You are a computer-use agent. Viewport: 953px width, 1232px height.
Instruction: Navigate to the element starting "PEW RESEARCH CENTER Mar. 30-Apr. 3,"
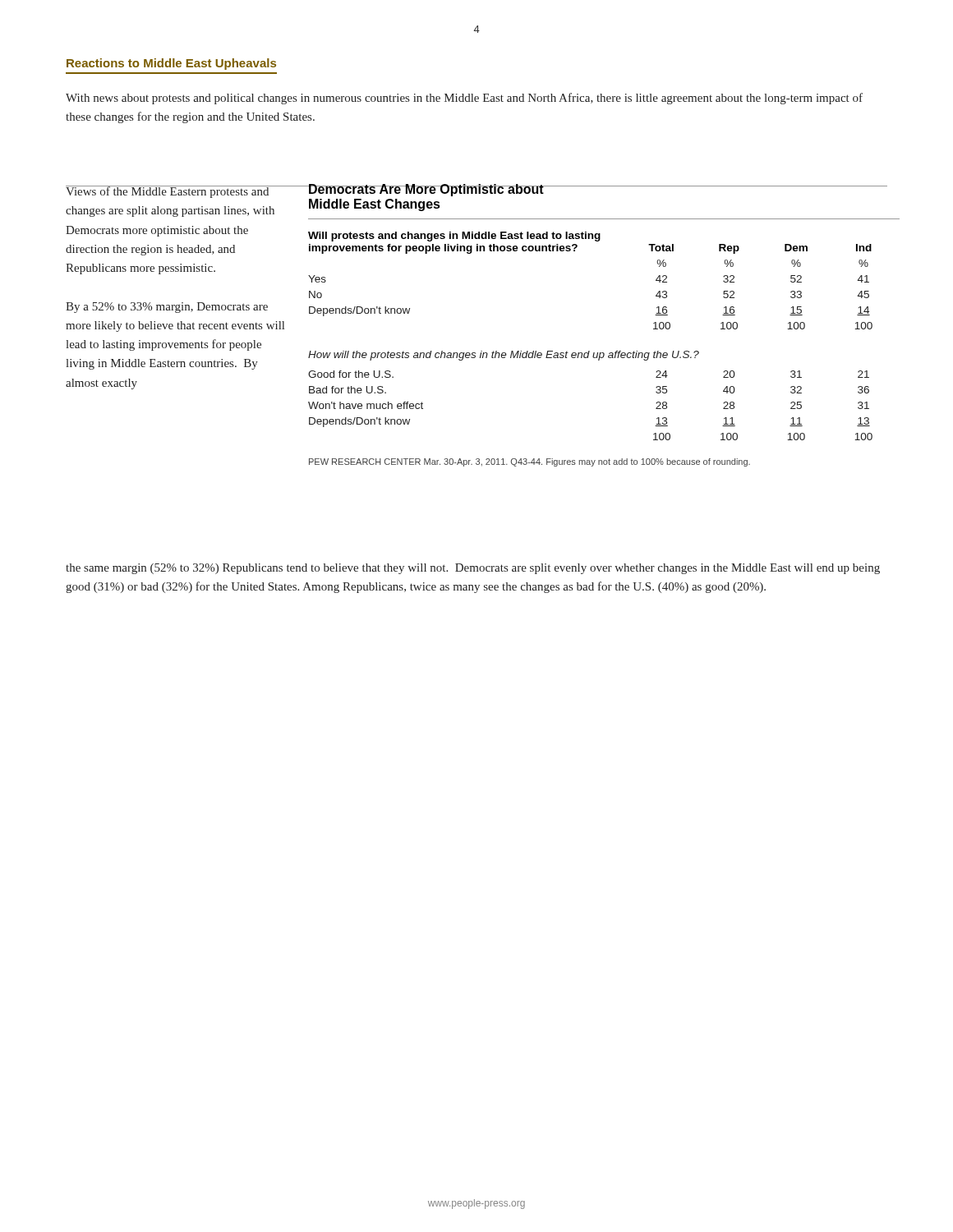(x=529, y=461)
